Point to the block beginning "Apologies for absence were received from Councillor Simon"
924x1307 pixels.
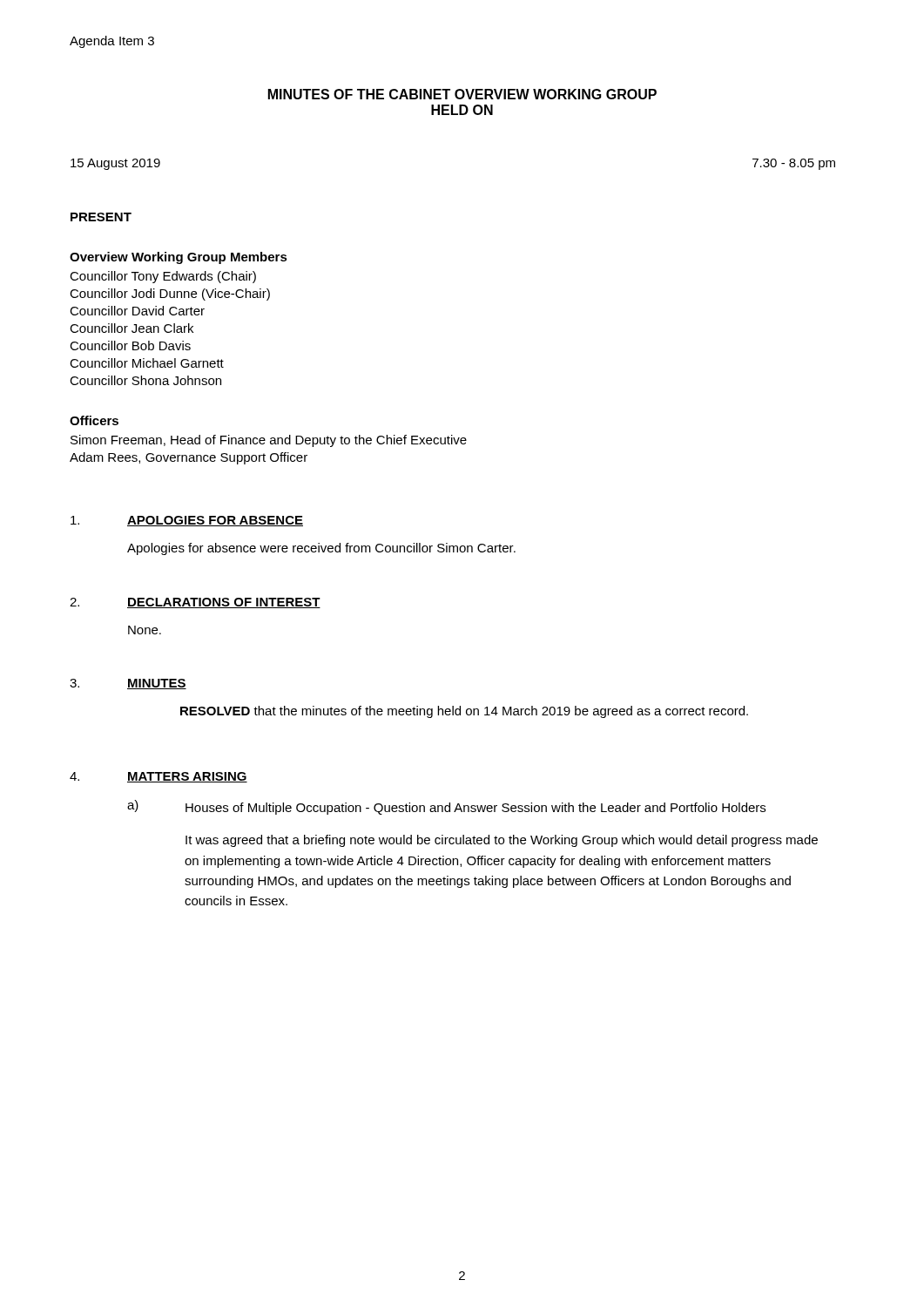[x=322, y=548]
